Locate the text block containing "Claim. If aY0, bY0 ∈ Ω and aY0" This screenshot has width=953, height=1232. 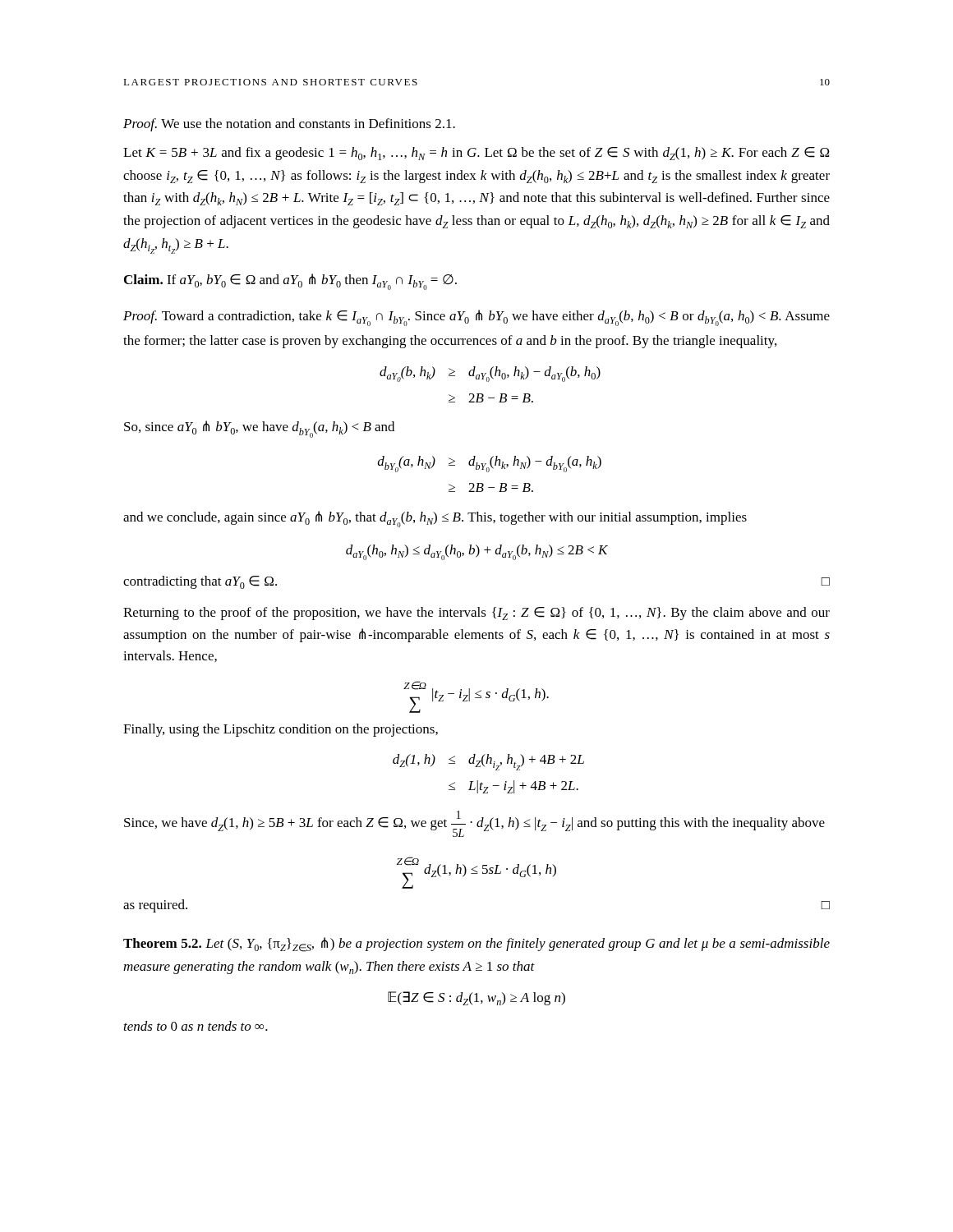point(290,282)
